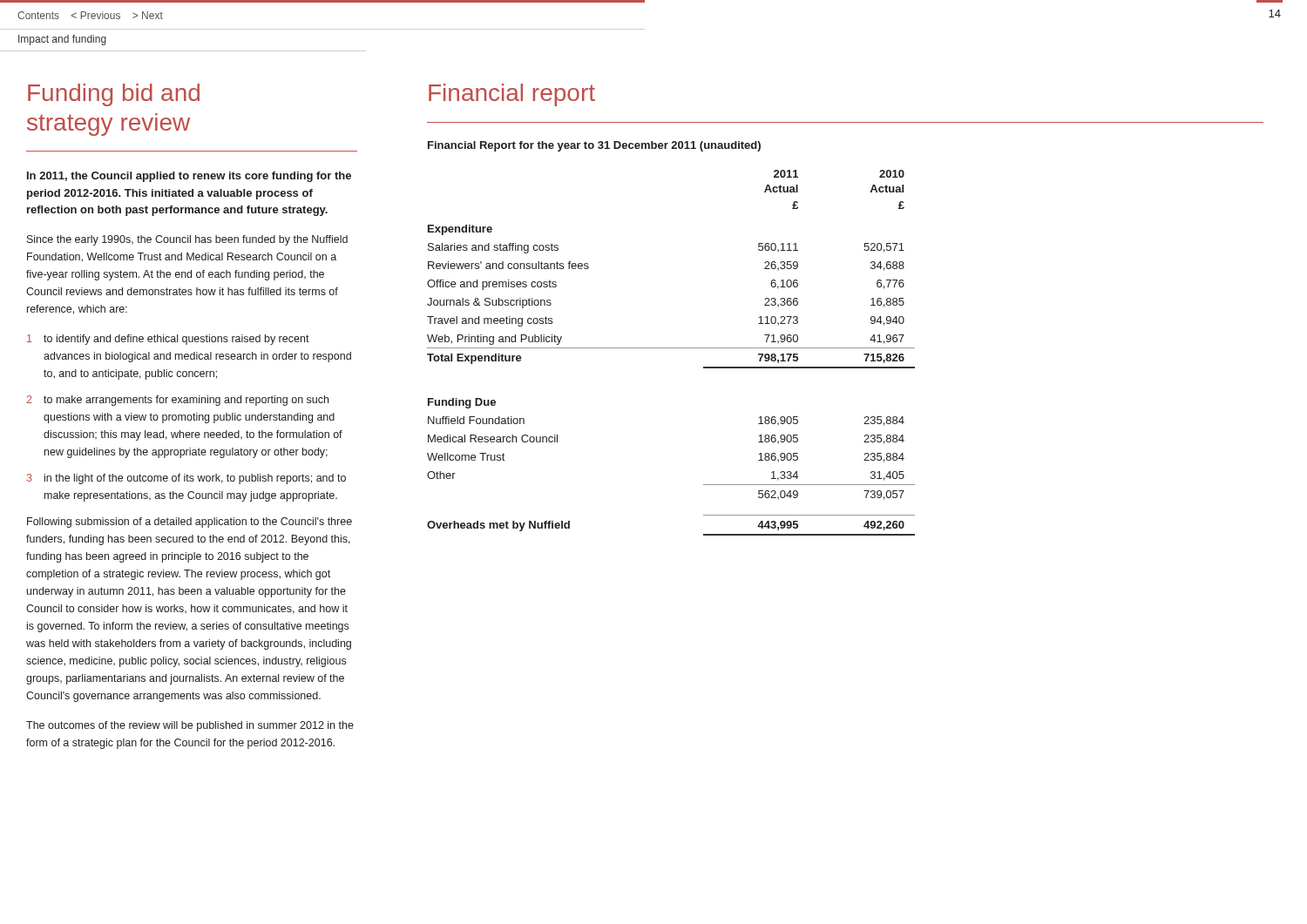Point to the passage starting "Following submission of a detailed application to the"
Image resolution: width=1307 pixels, height=924 pixels.
[x=189, y=609]
